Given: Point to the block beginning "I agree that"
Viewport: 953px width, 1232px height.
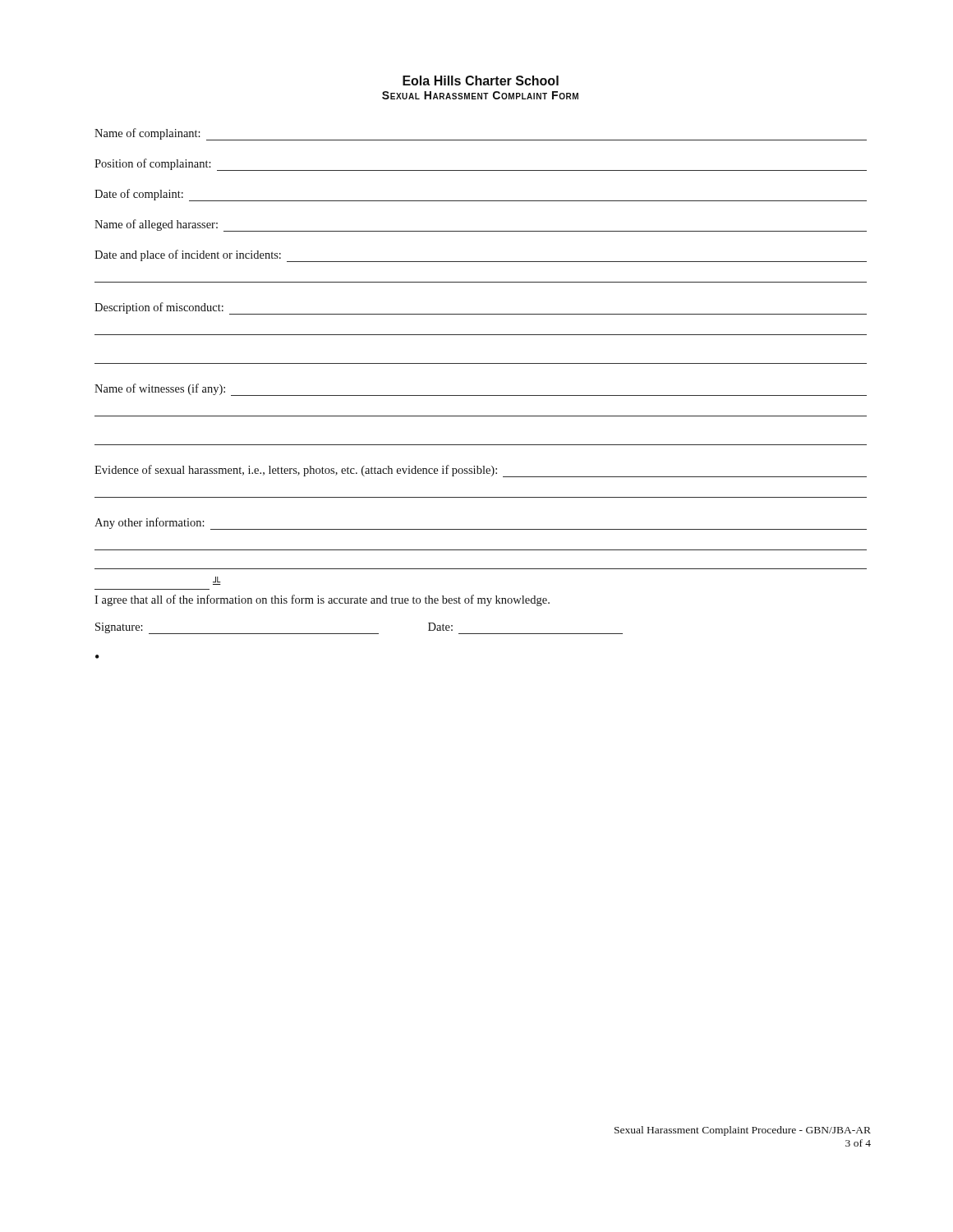Looking at the screenshot, I should 322,600.
